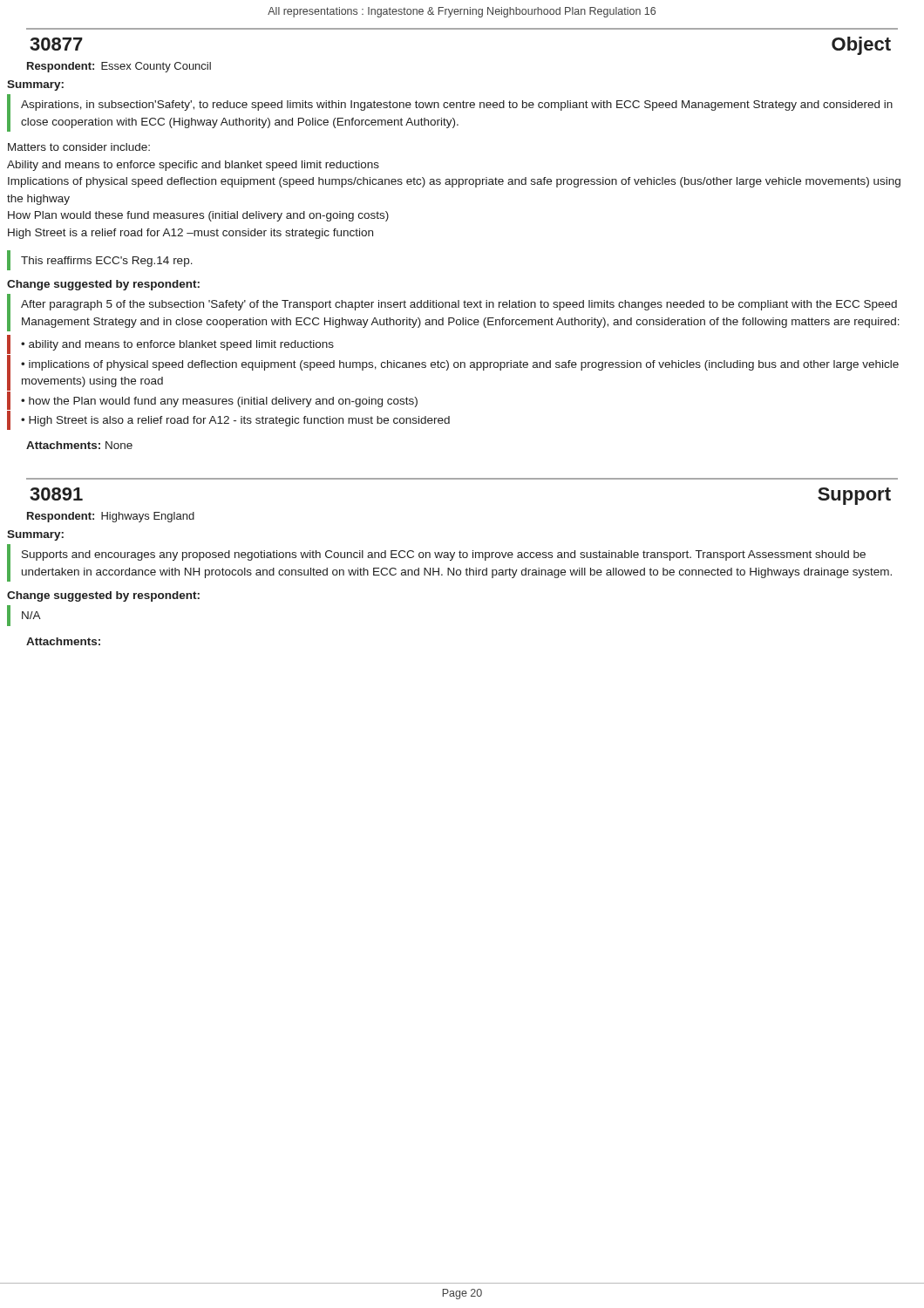
Task: Locate the text block containing "Supports and encourages any"
Action: 457,563
